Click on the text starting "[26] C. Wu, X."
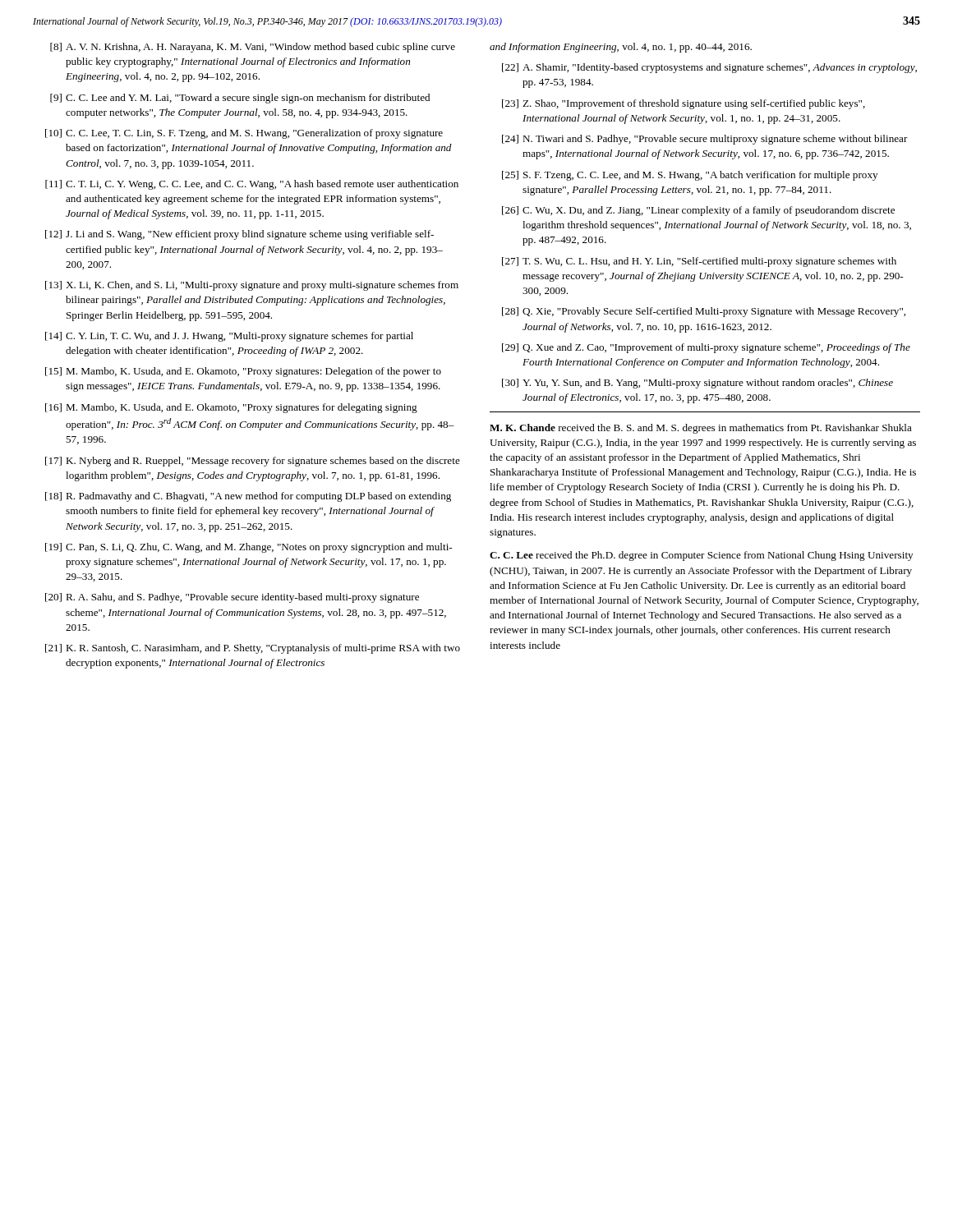Viewport: 953px width, 1232px height. (705, 225)
